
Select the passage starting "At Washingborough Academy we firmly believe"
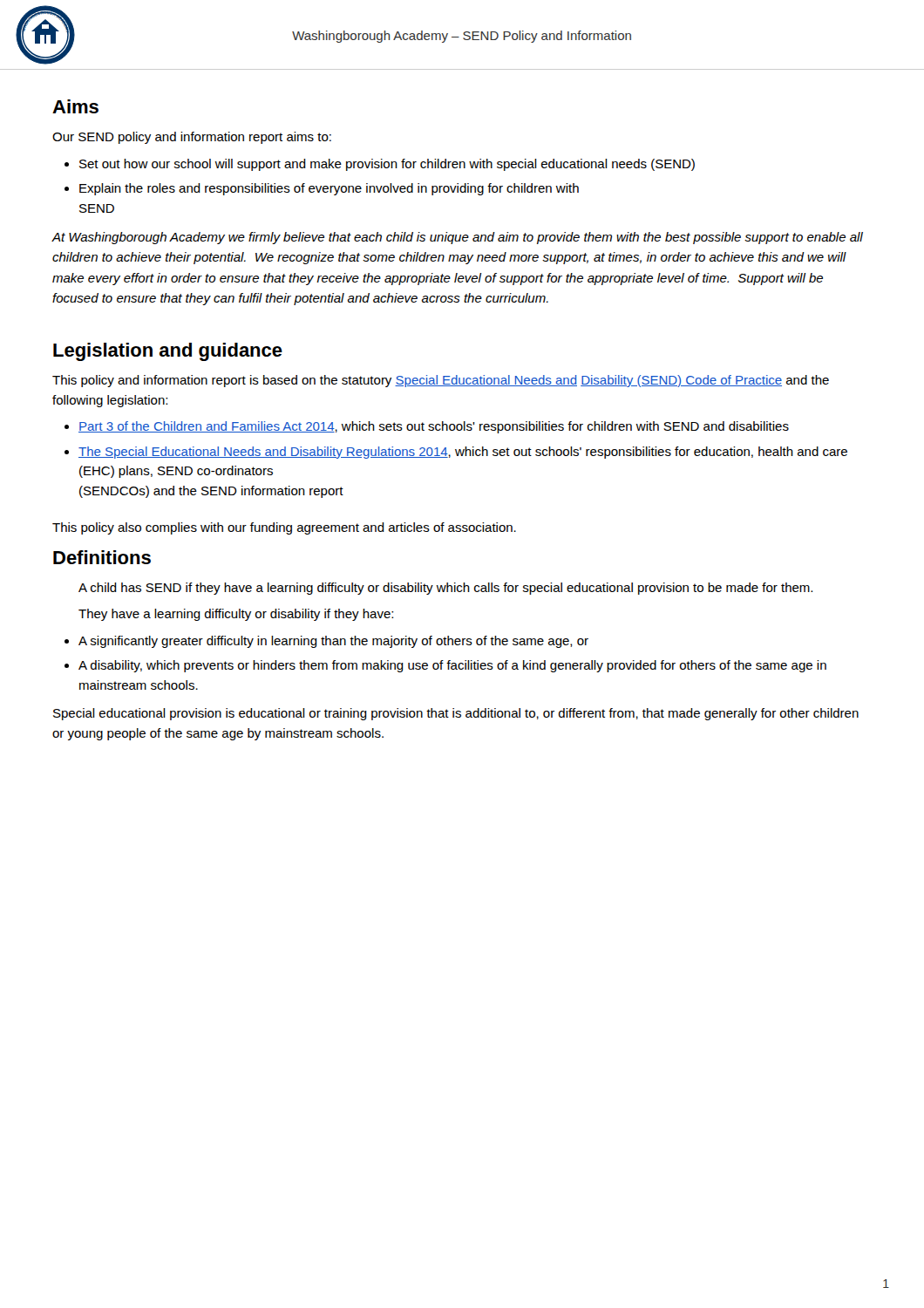pyautogui.click(x=458, y=267)
